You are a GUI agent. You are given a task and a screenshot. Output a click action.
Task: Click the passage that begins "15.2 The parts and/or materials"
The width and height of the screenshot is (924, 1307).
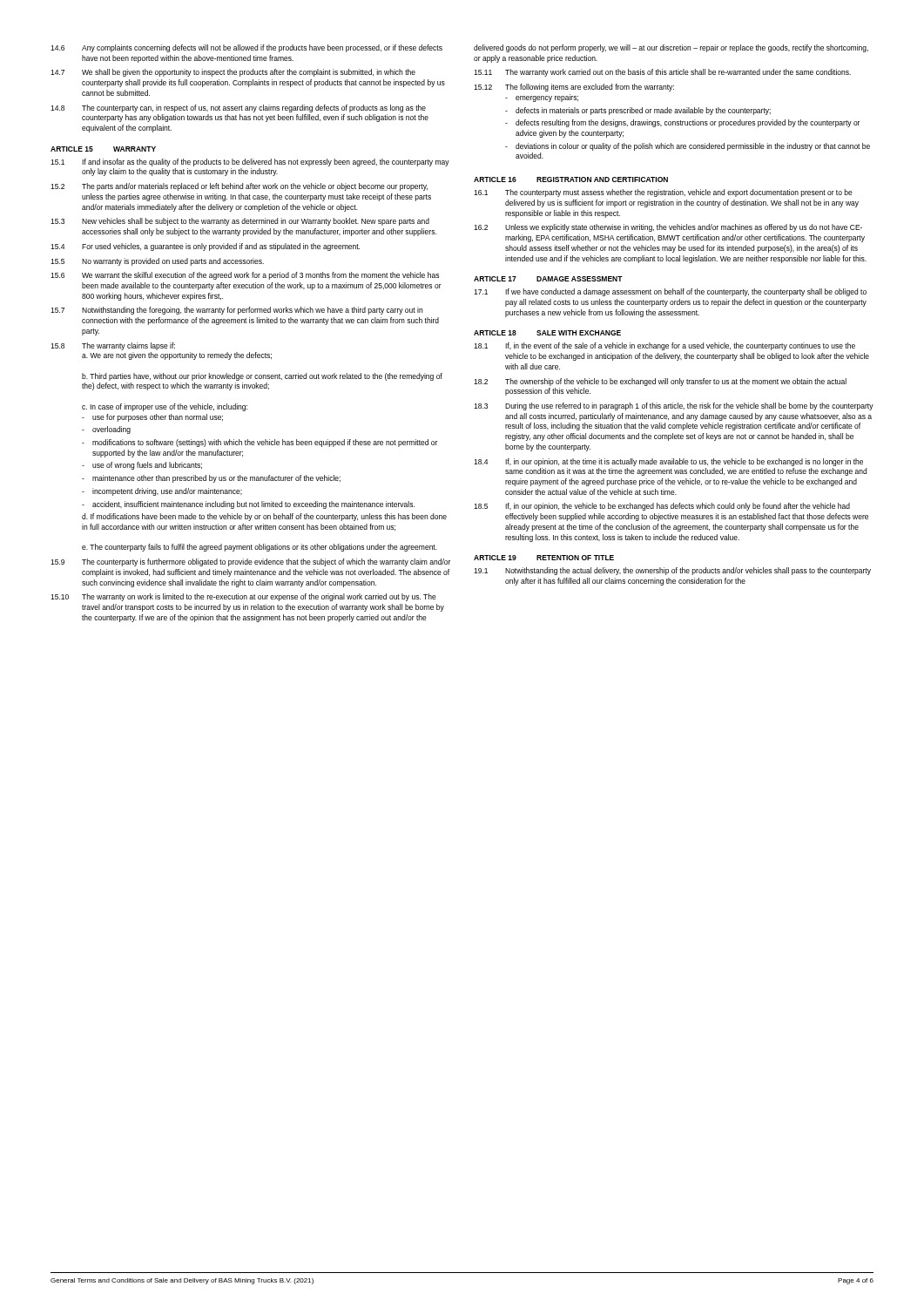tap(251, 198)
